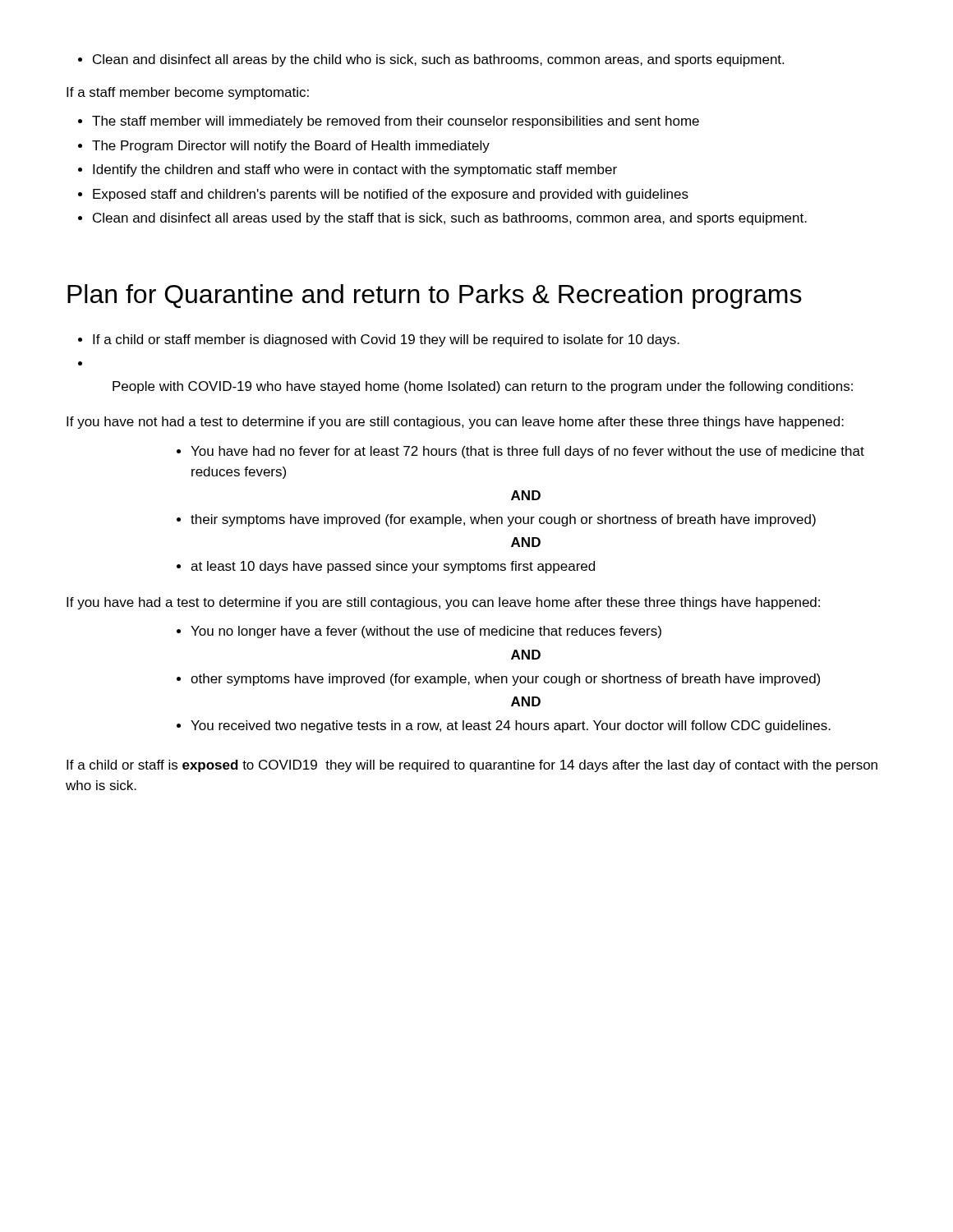The height and width of the screenshot is (1232, 953).
Task: Click the passage that begins "Identify the children and staff who were"
Action: click(476, 170)
